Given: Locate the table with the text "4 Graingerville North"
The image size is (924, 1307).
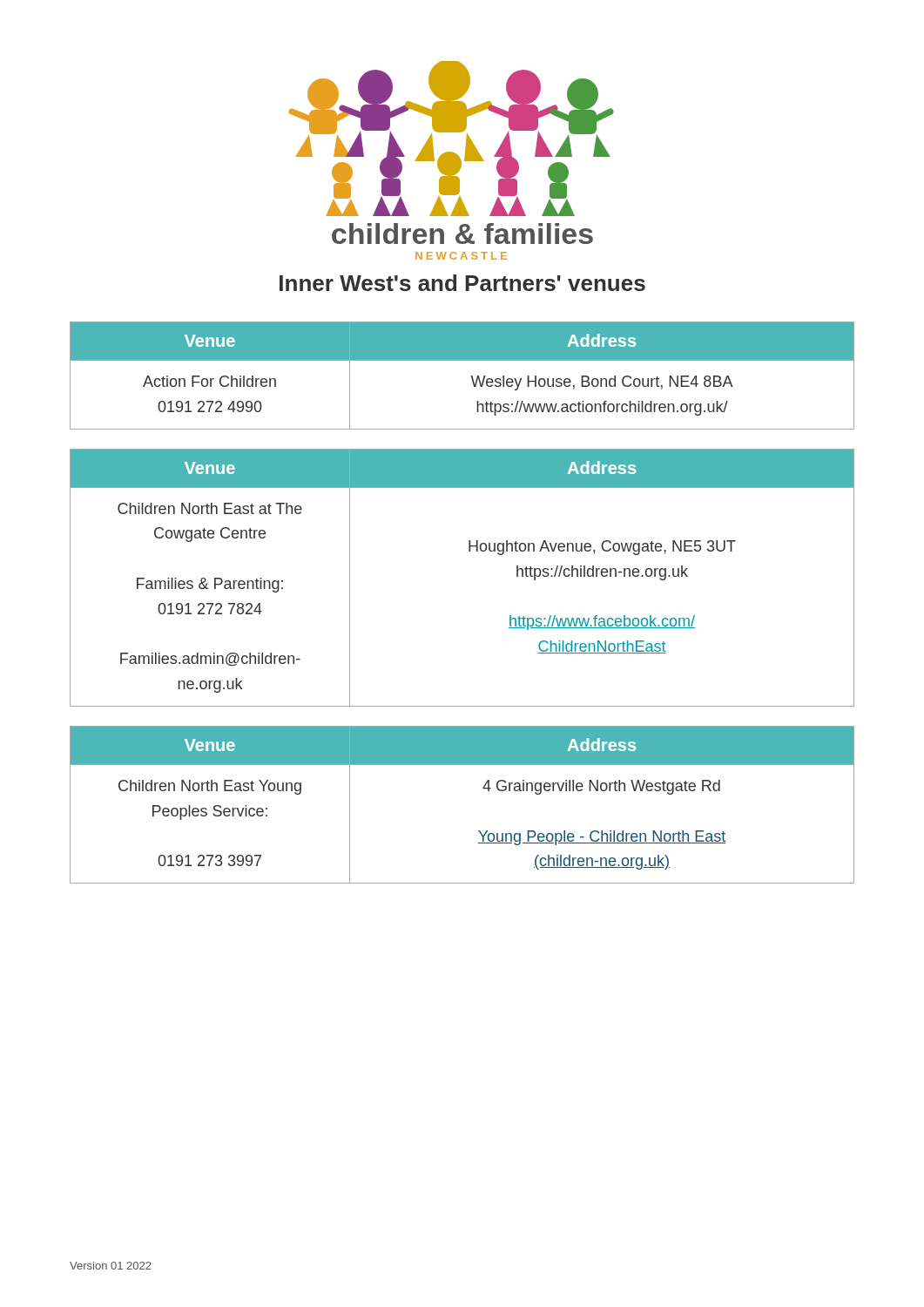Looking at the screenshot, I should (462, 805).
